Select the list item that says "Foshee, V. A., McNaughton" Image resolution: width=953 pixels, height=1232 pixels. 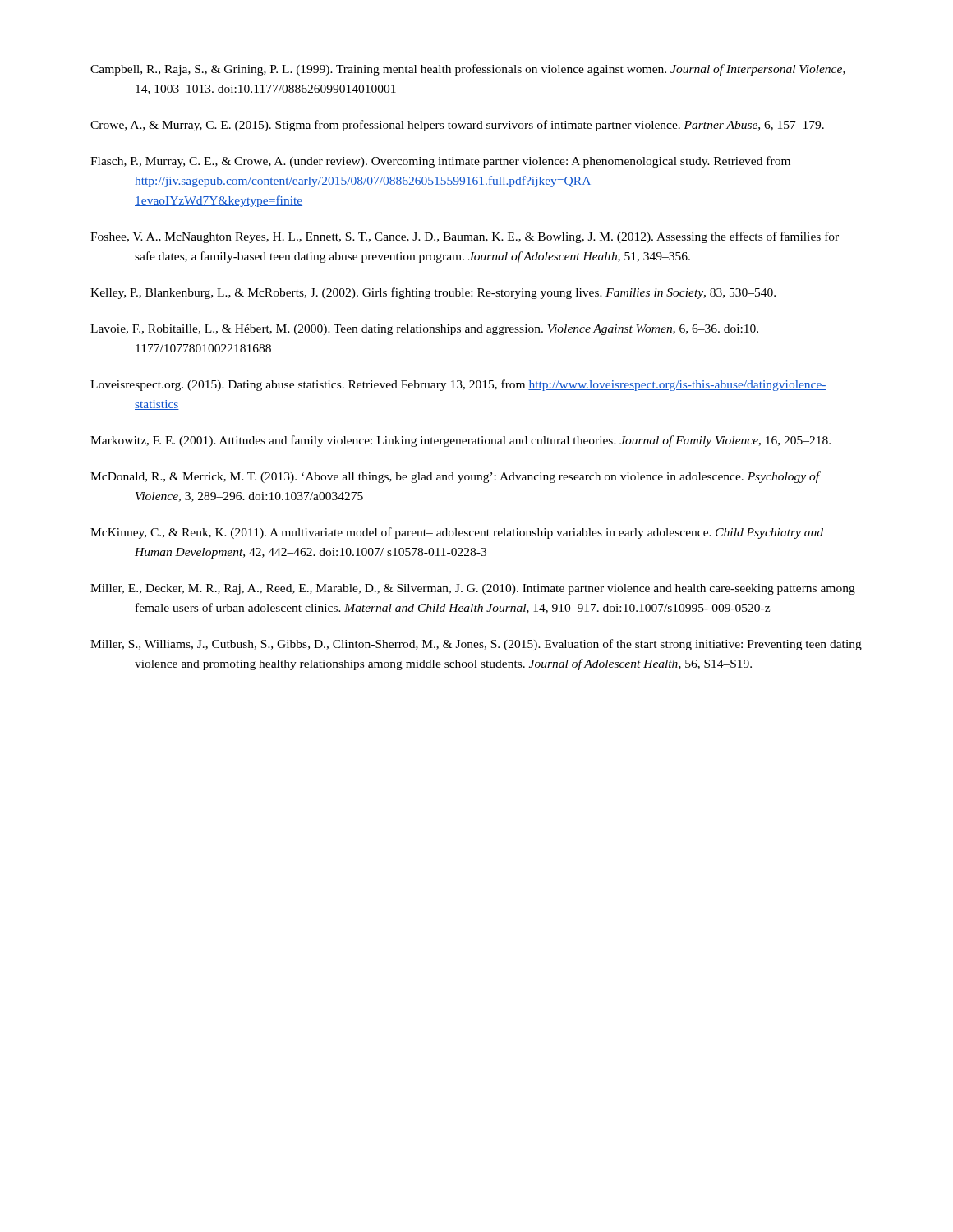point(465,246)
